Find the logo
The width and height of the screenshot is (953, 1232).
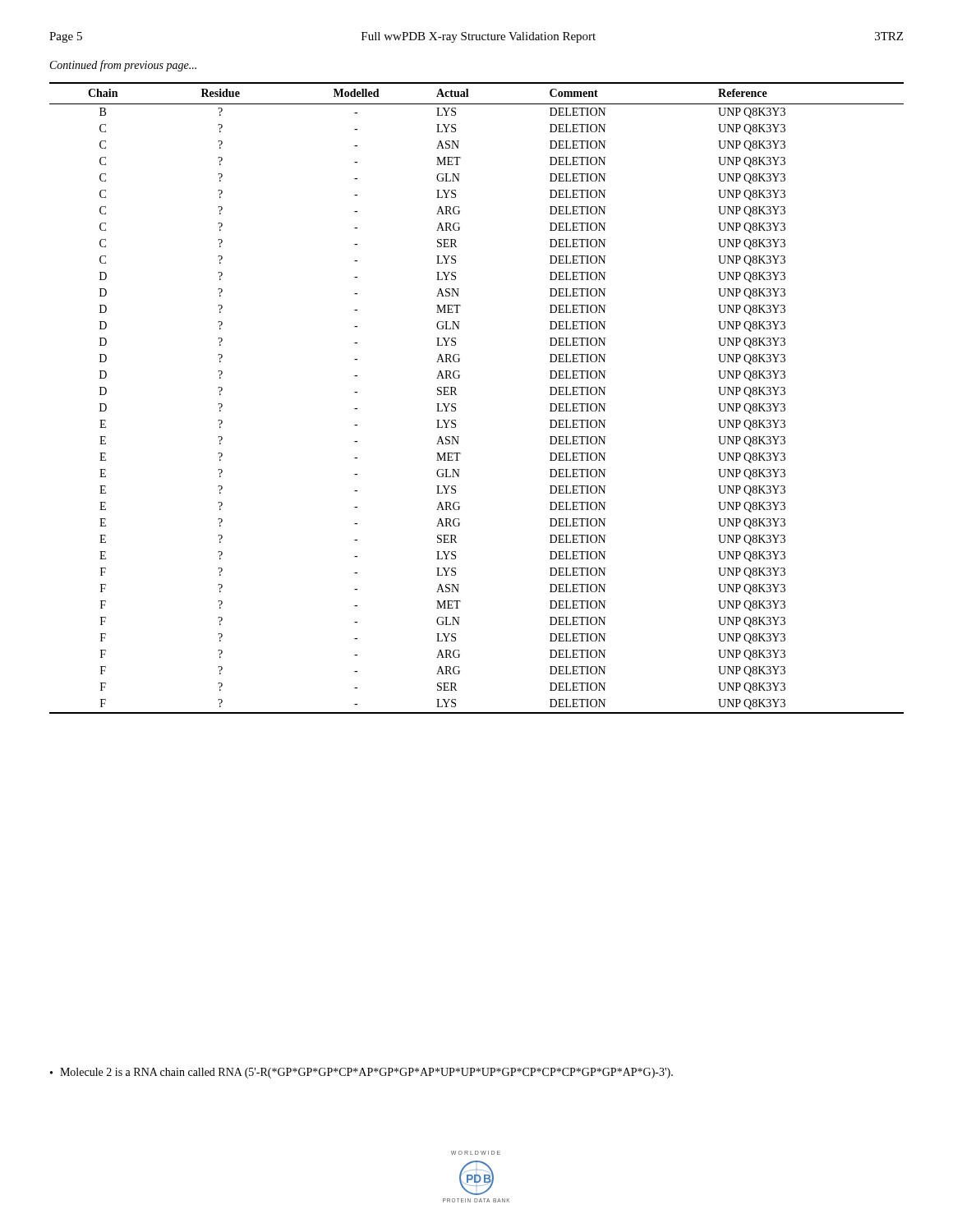pyautogui.click(x=476, y=1178)
